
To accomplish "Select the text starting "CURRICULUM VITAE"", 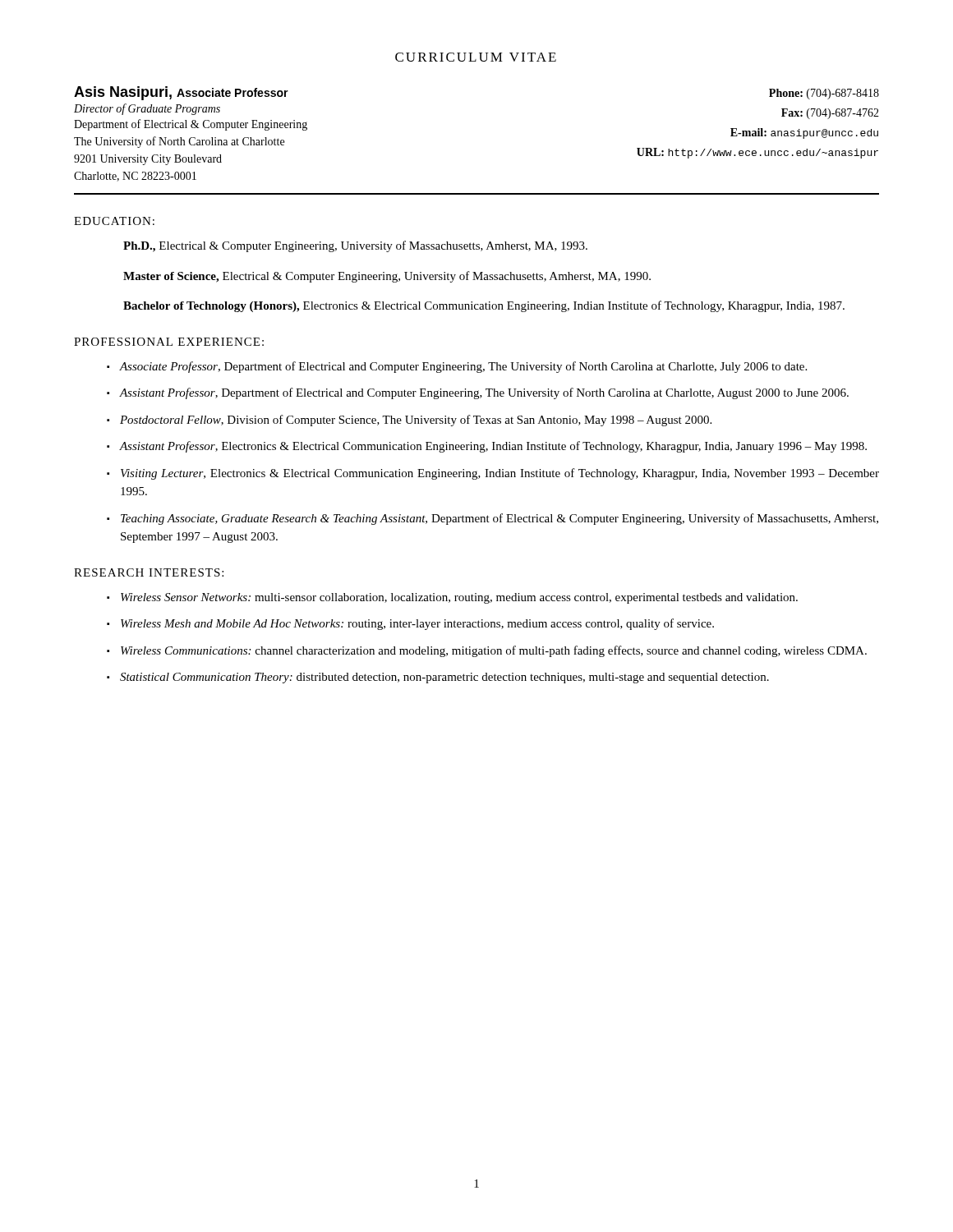I will [x=476, y=57].
